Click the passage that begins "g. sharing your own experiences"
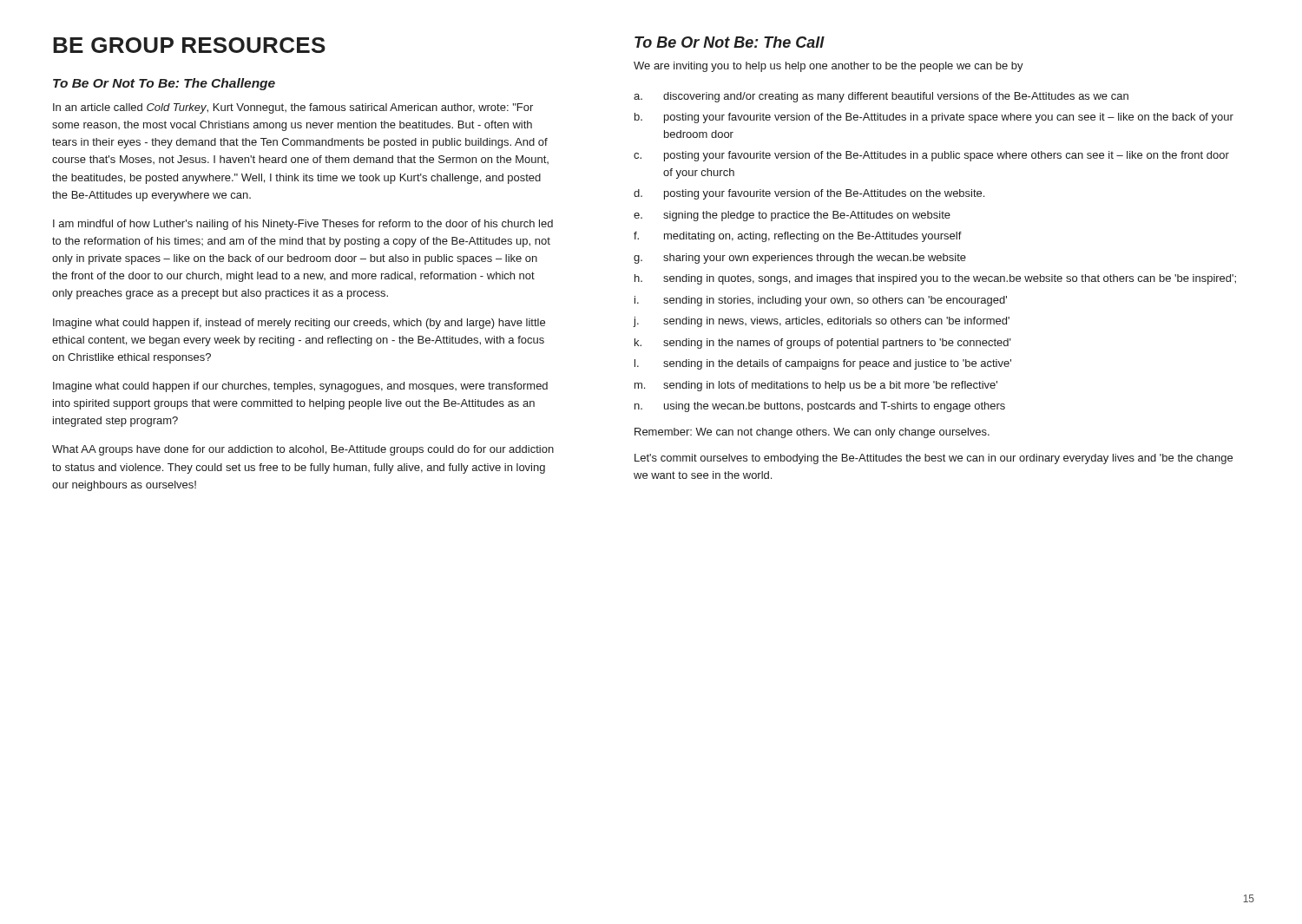 click(937, 257)
